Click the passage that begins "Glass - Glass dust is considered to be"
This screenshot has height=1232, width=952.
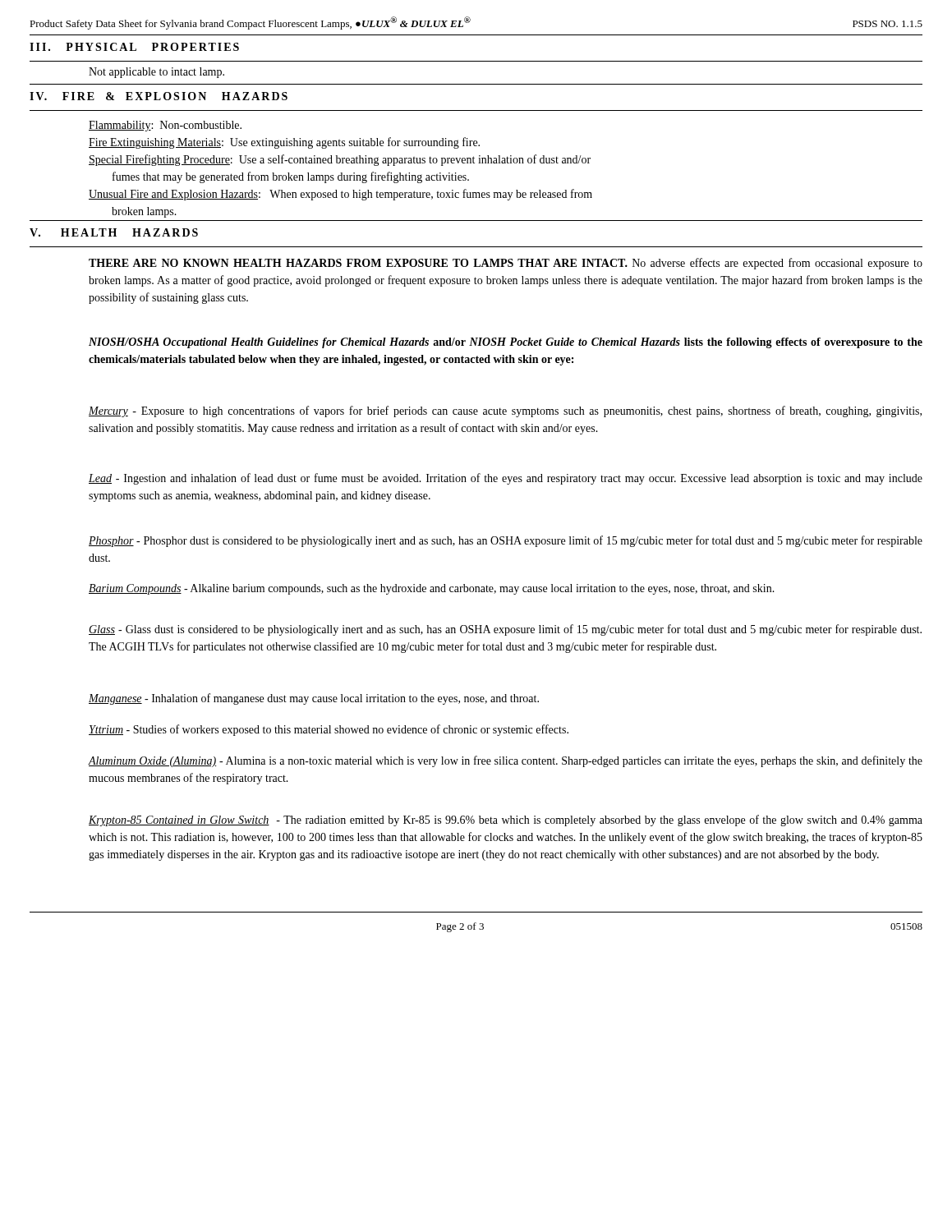point(506,638)
